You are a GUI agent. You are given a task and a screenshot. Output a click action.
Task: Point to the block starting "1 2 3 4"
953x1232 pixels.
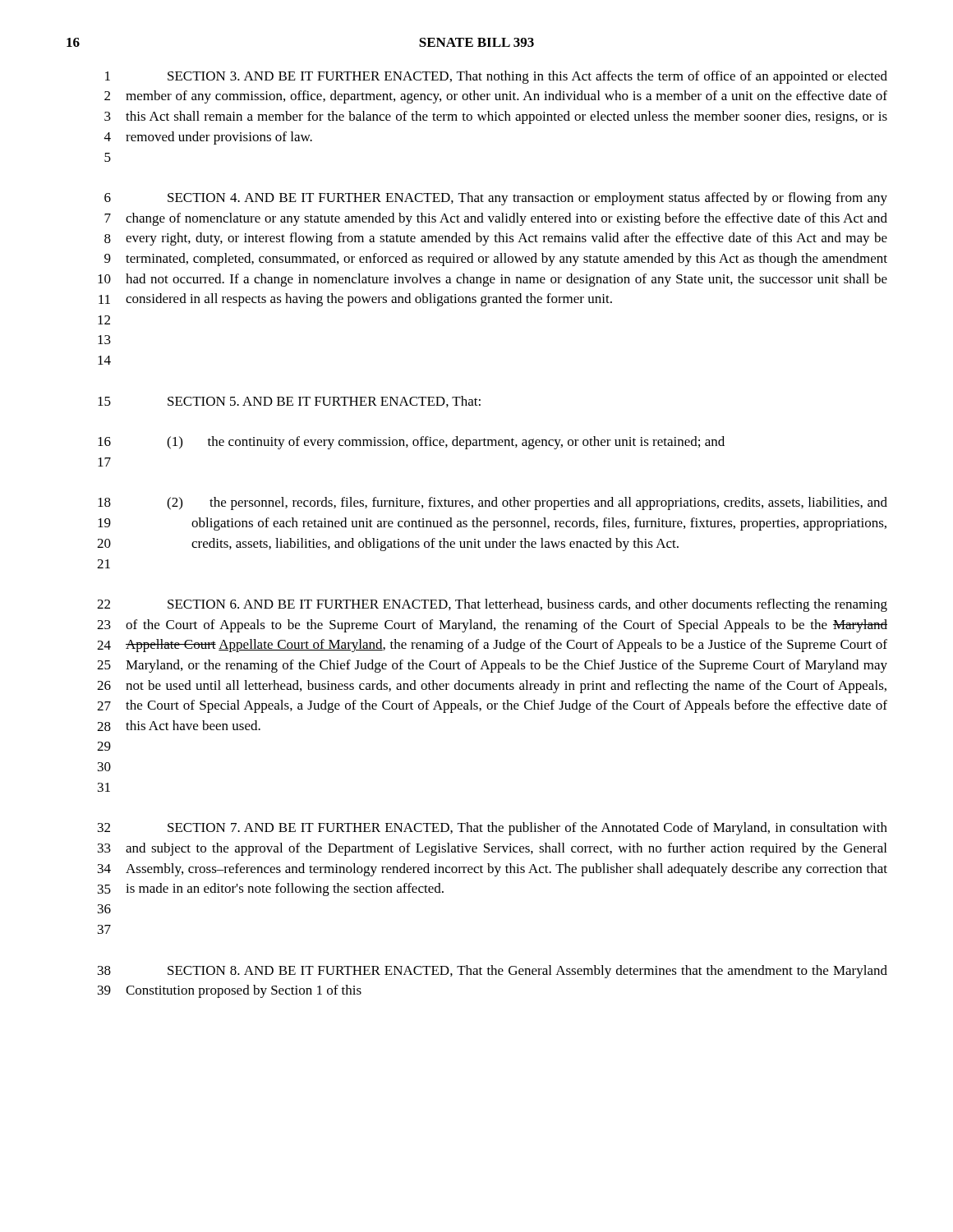click(476, 117)
